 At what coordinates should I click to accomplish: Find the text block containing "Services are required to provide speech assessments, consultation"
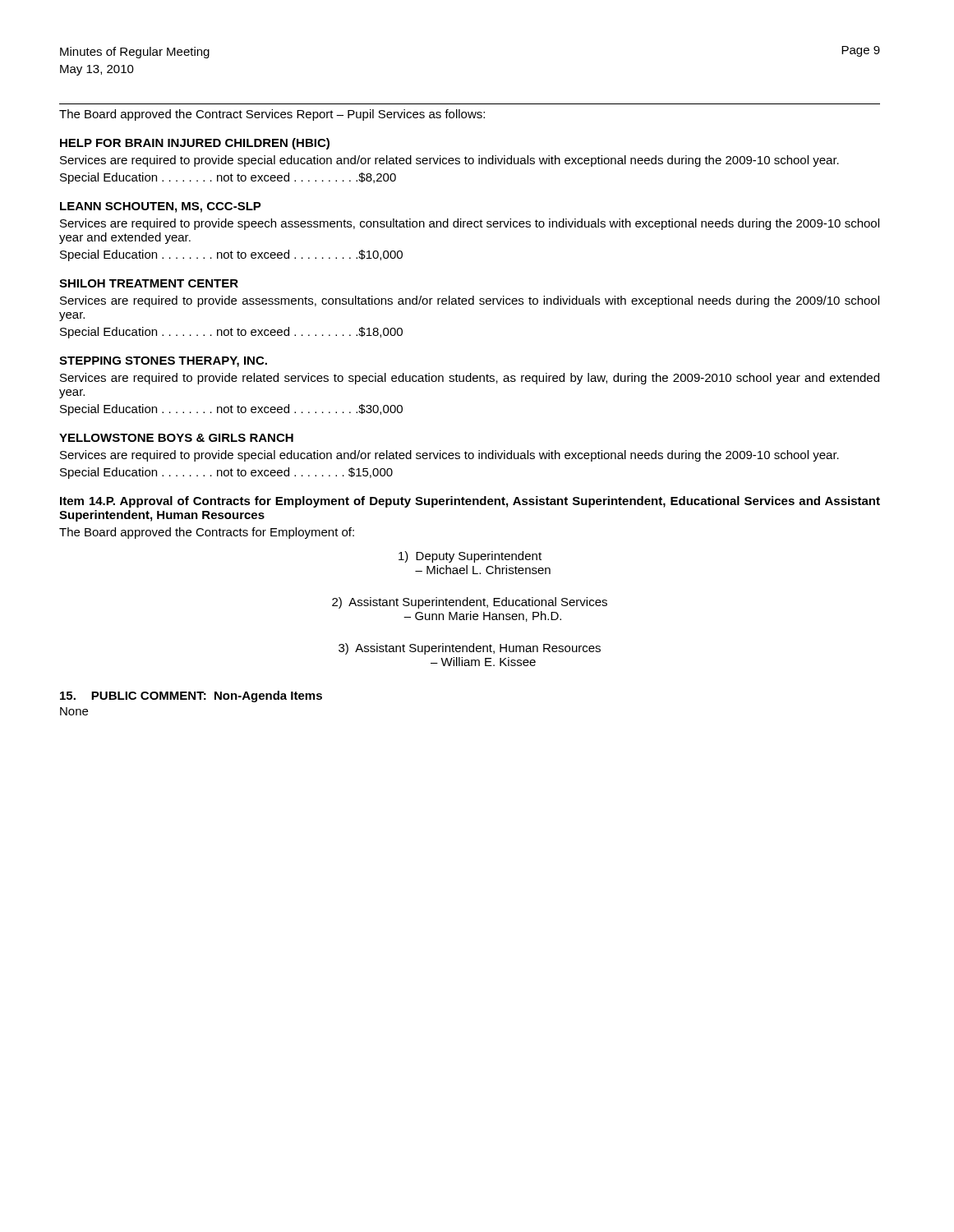tap(470, 224)
